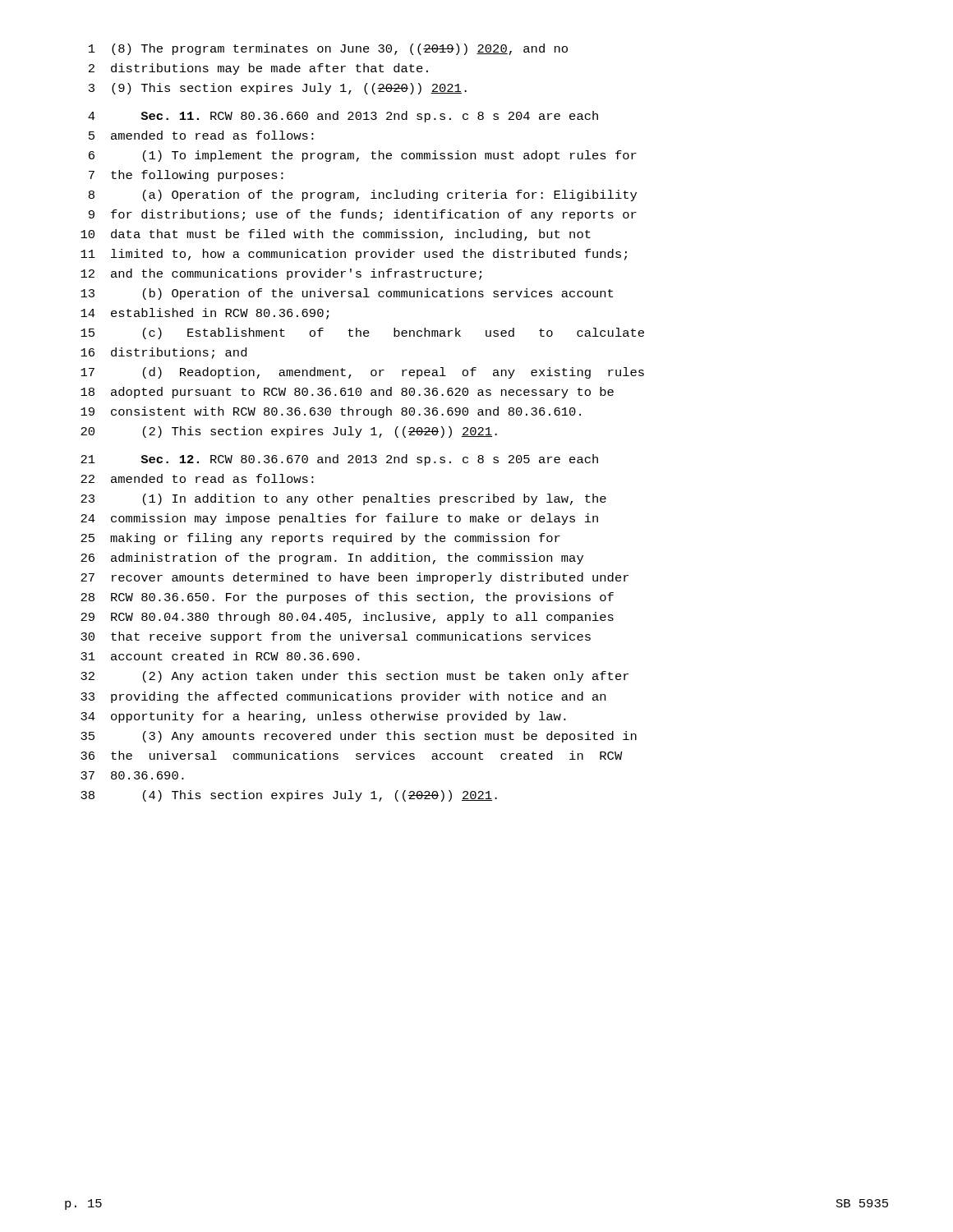Viewport: 953px width, 1232px height.
Task: Find the list item that says "32 (2) Any"
Action: coord(347,677)
